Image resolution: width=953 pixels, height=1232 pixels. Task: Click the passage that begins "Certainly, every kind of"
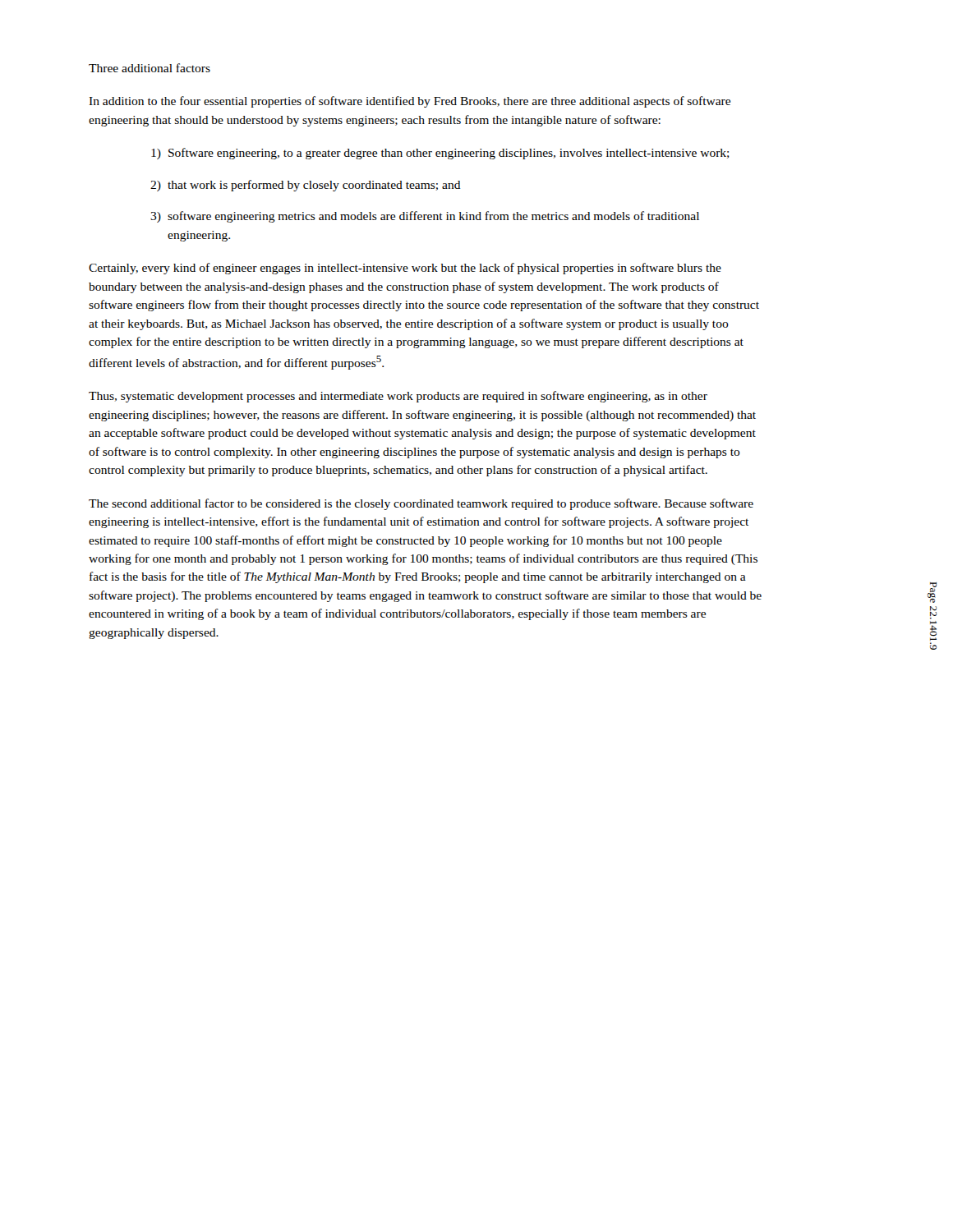click(424, 315)
